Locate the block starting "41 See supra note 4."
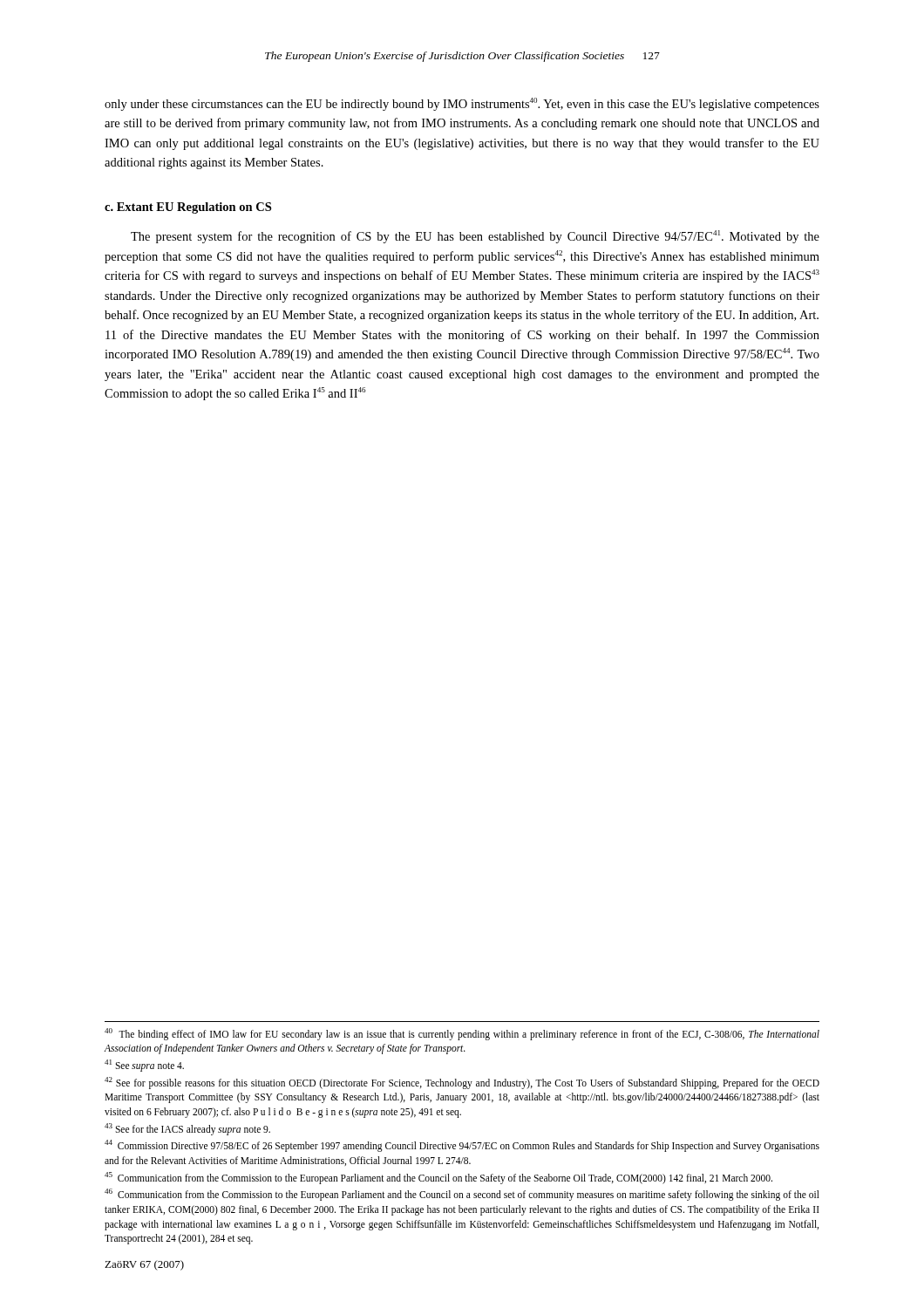This screenshot has width=924, height=1308. (145, 1065)
